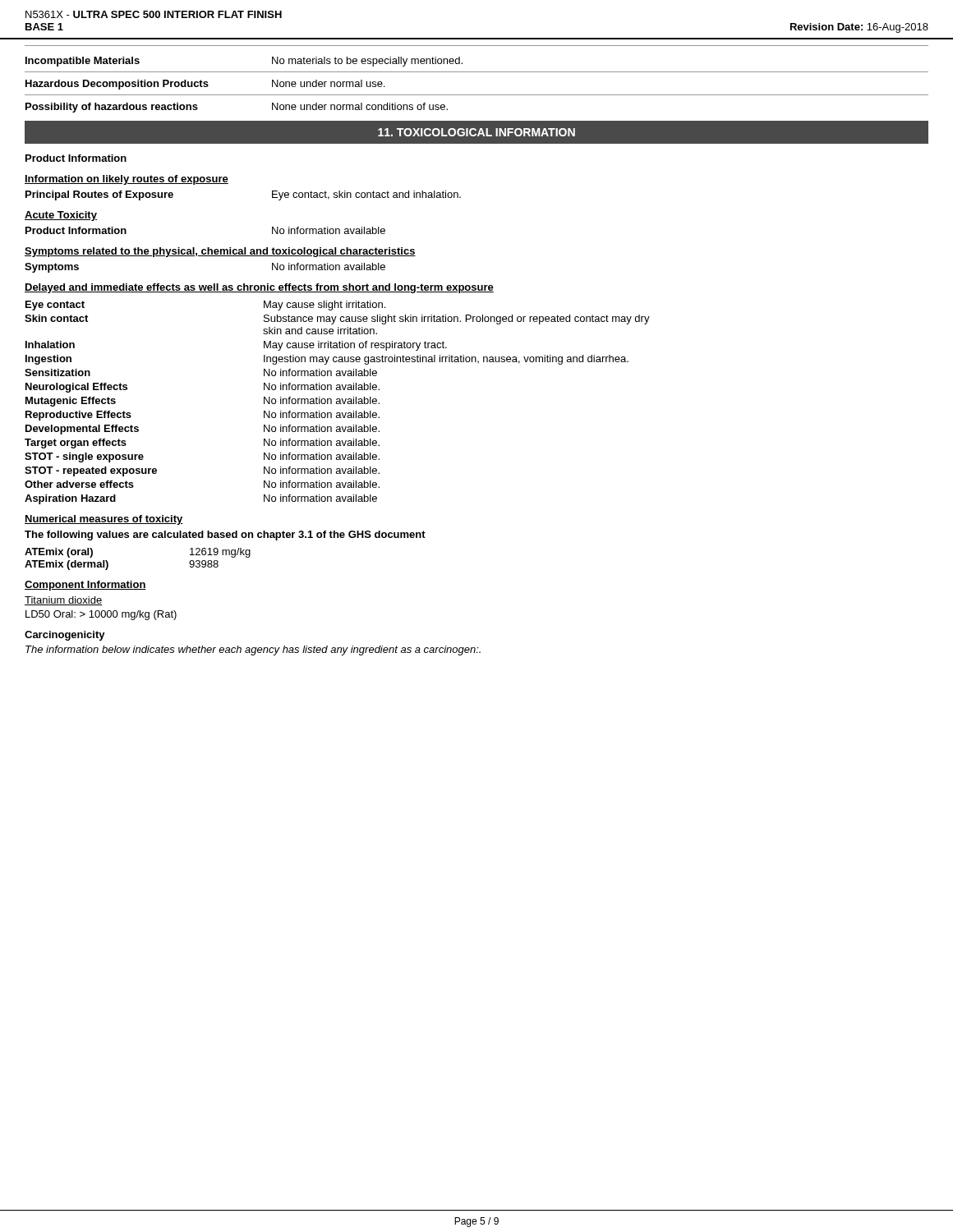Select the text block that reads "ATEmix (oral) 12619 mg/kg ATEmix"
953x1232 pixels.
60,552
